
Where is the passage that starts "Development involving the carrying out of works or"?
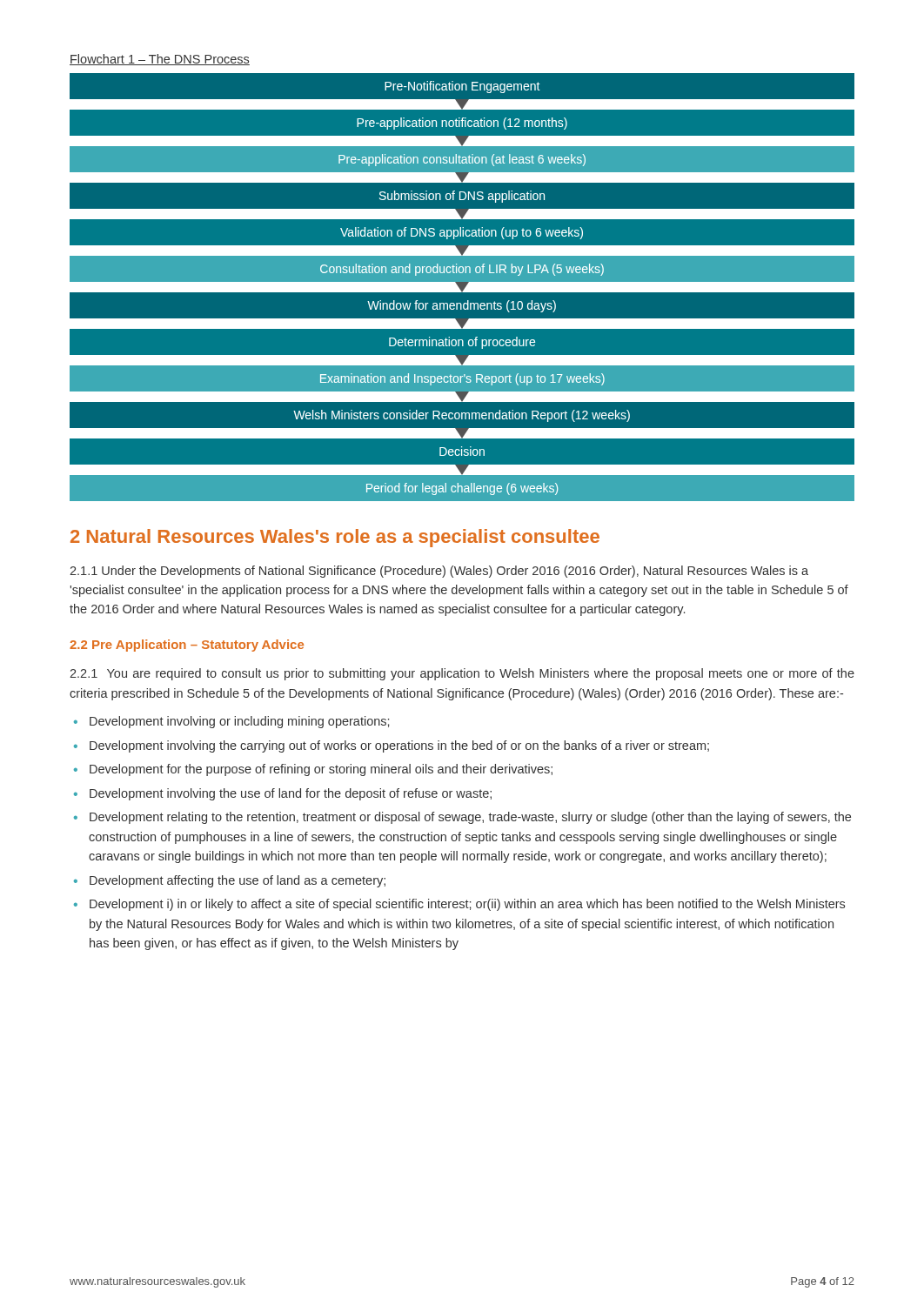coord(399,745)
